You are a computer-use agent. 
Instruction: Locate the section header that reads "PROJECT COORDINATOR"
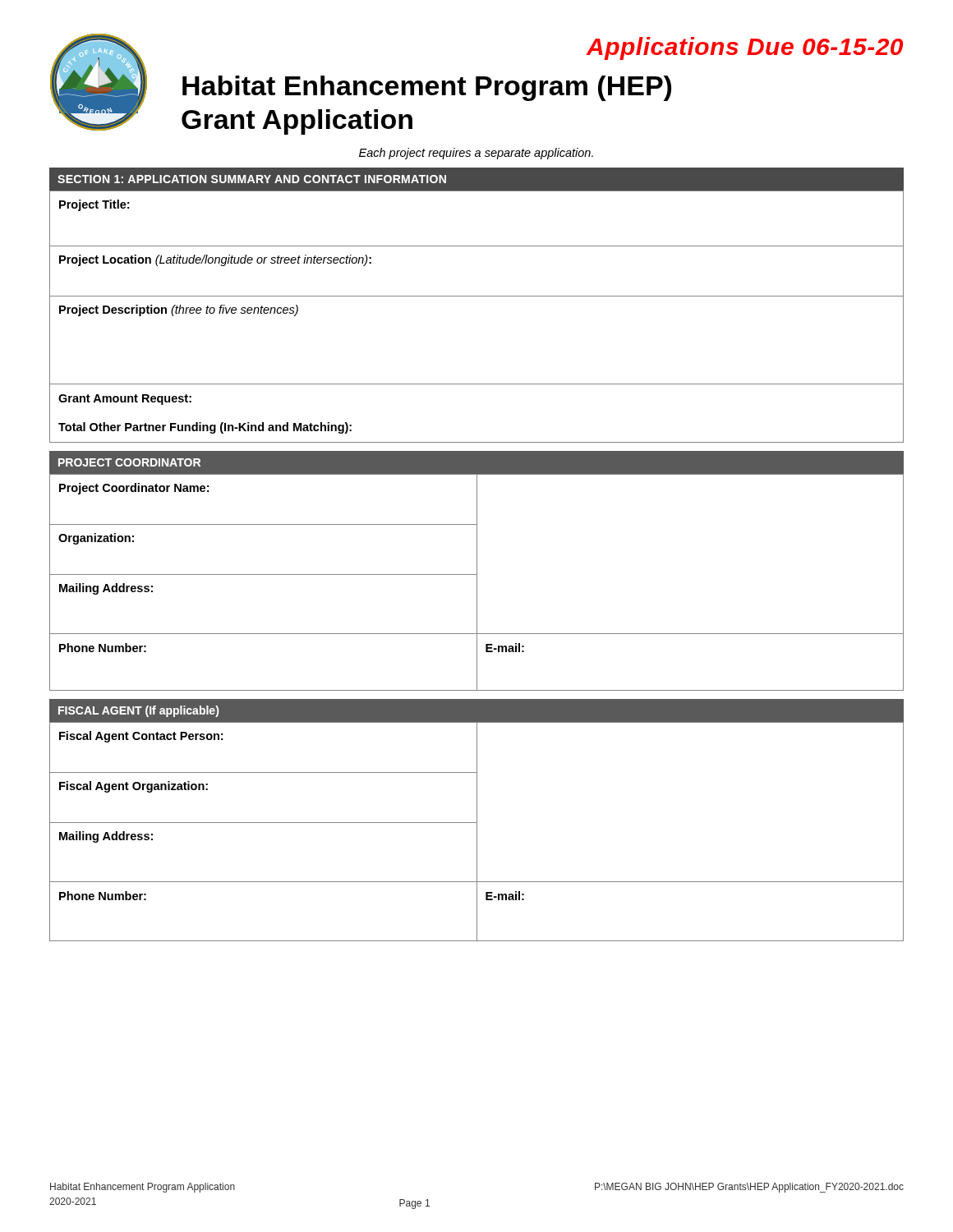[129, 462]
